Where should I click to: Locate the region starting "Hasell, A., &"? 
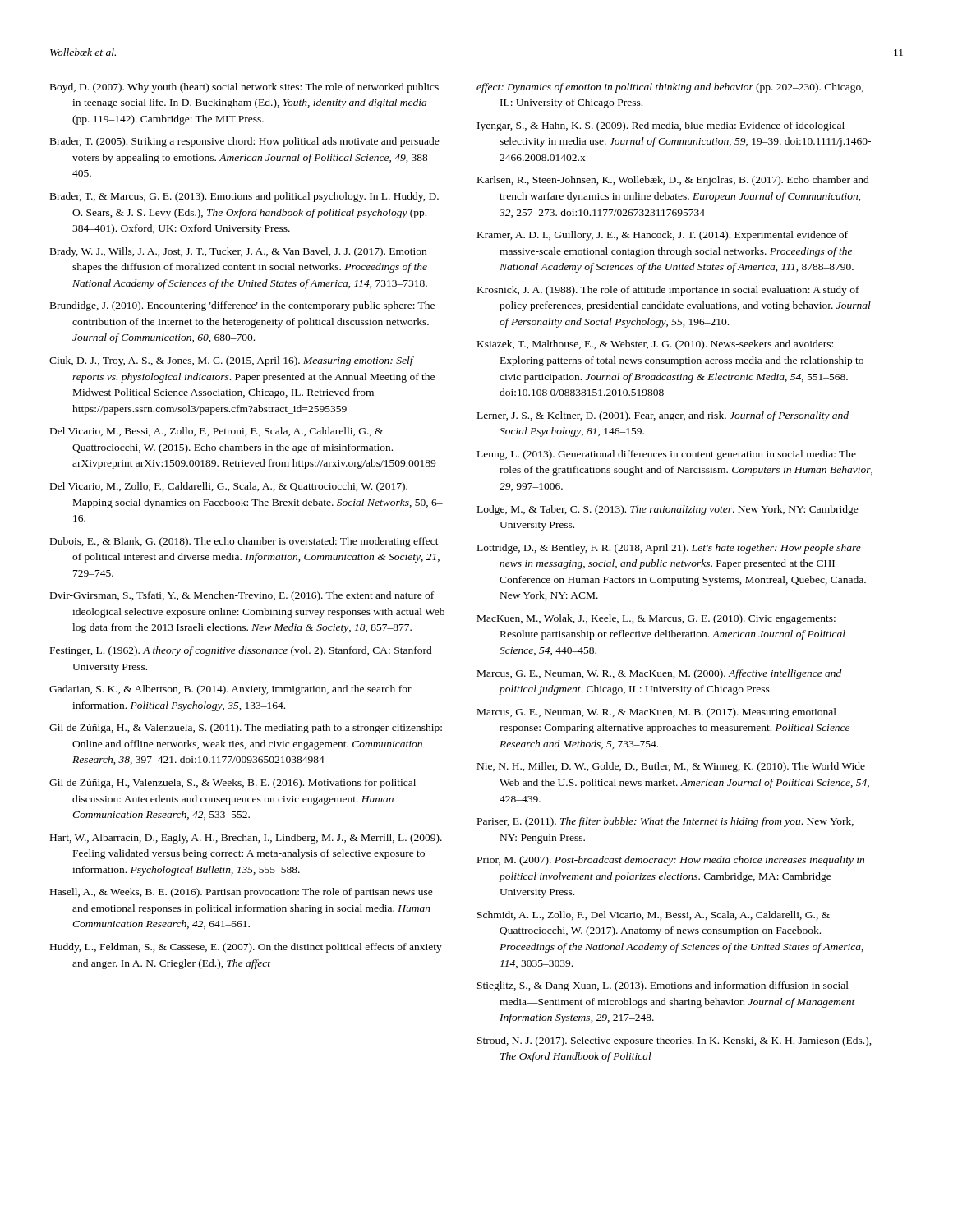pos(241,908)
